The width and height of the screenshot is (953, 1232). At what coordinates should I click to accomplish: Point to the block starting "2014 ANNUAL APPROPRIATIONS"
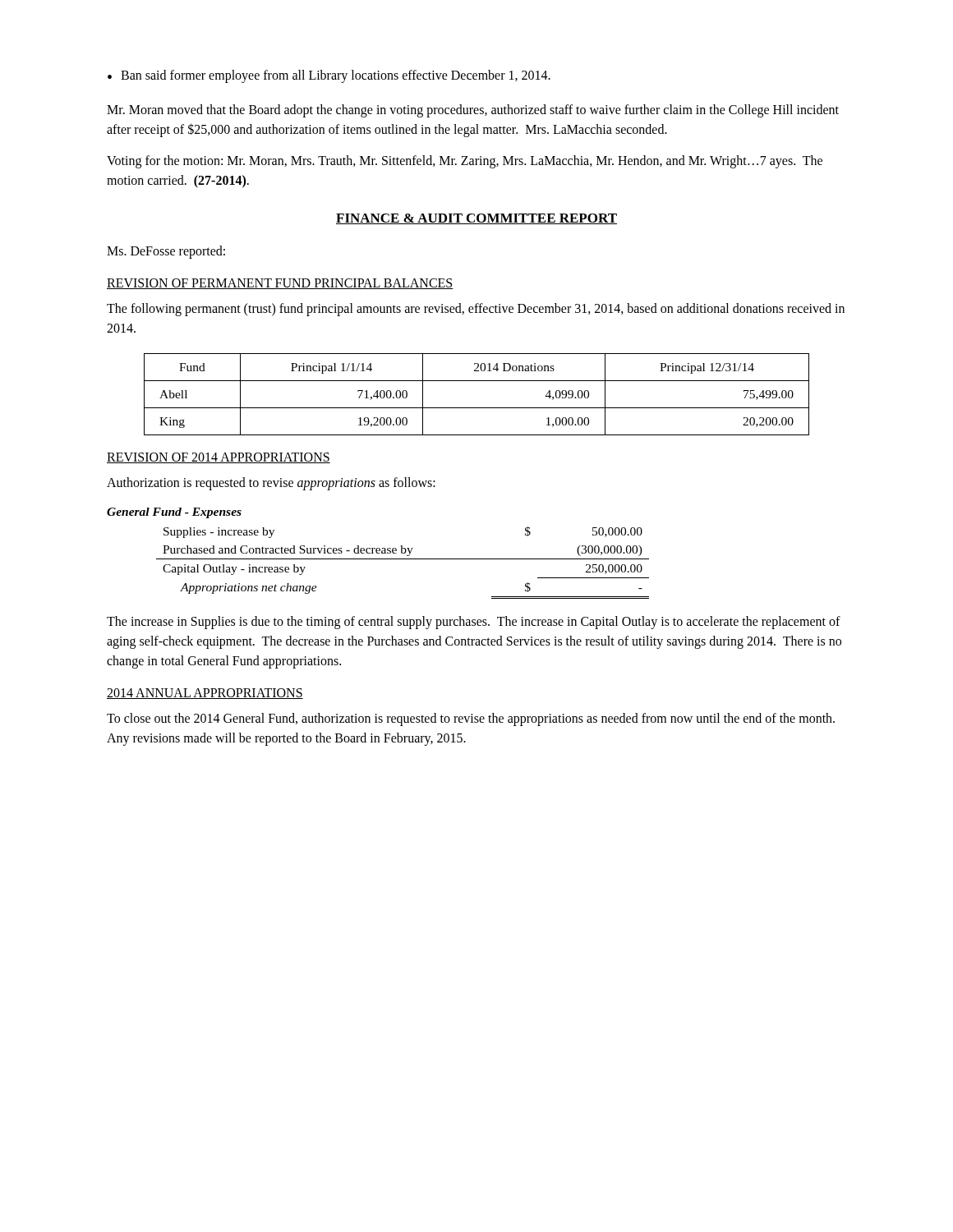205,693
